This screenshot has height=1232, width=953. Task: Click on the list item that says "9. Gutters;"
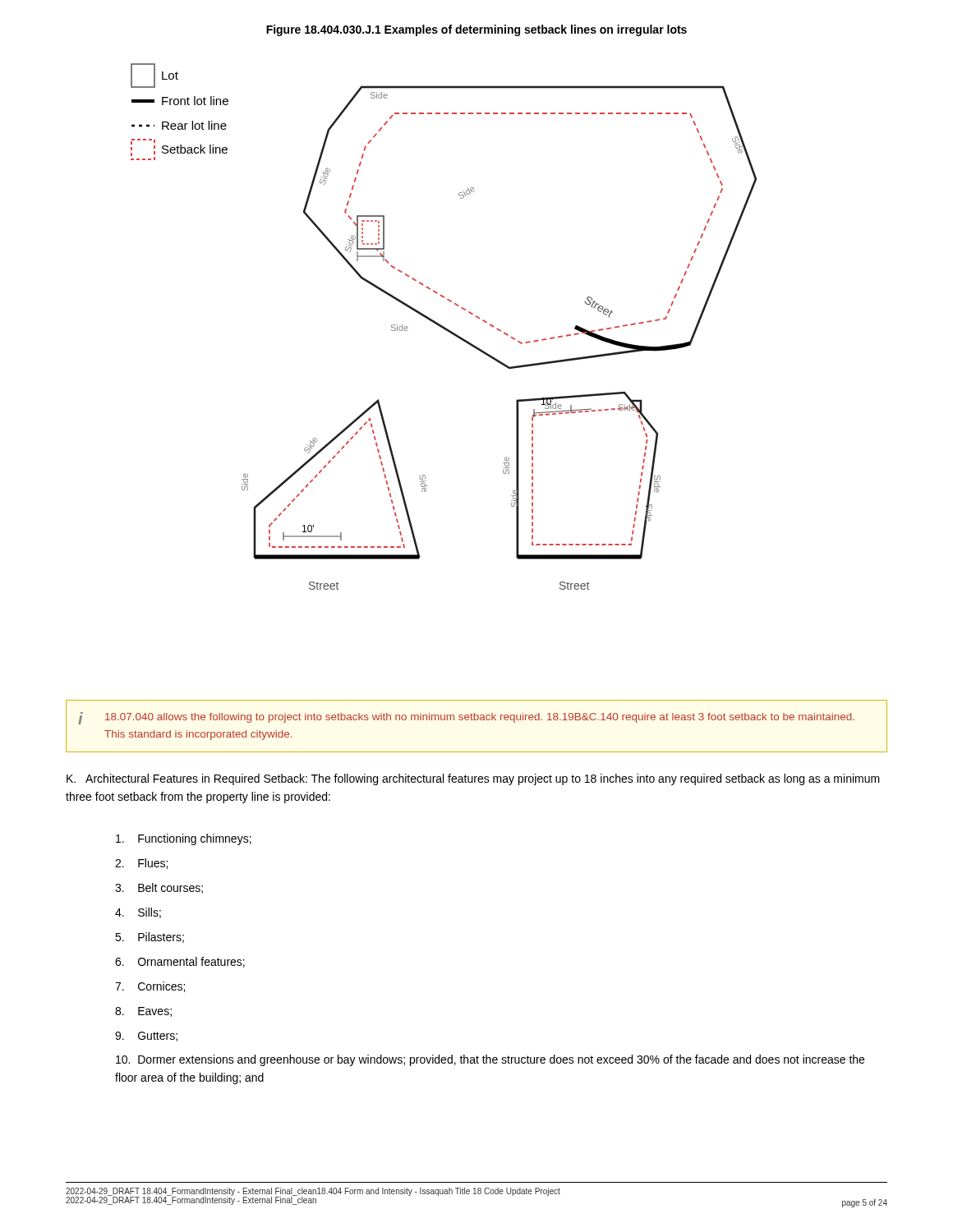click(x=147, y=1036)
